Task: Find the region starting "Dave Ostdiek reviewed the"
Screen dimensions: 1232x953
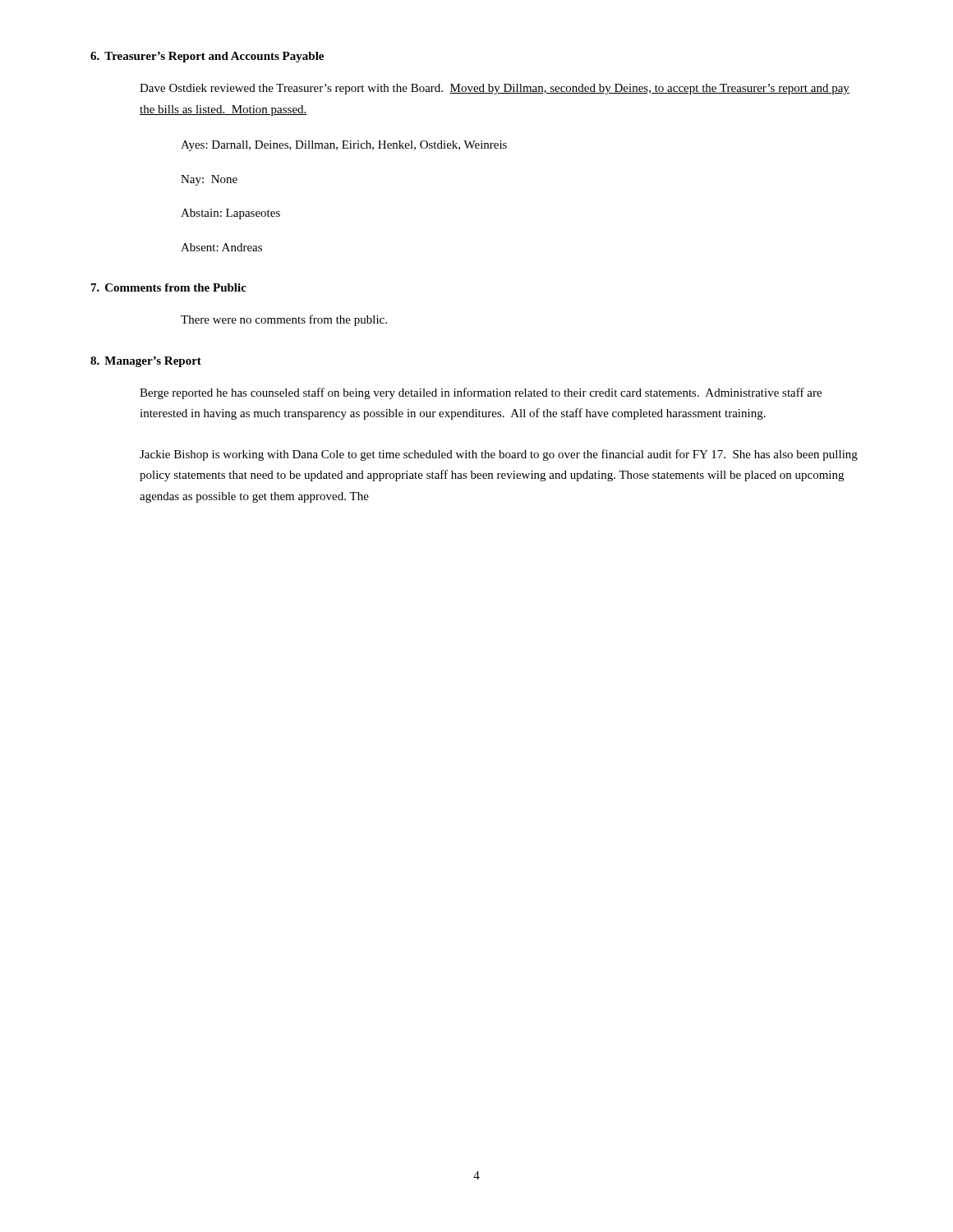Action: (x=495, y=98)
